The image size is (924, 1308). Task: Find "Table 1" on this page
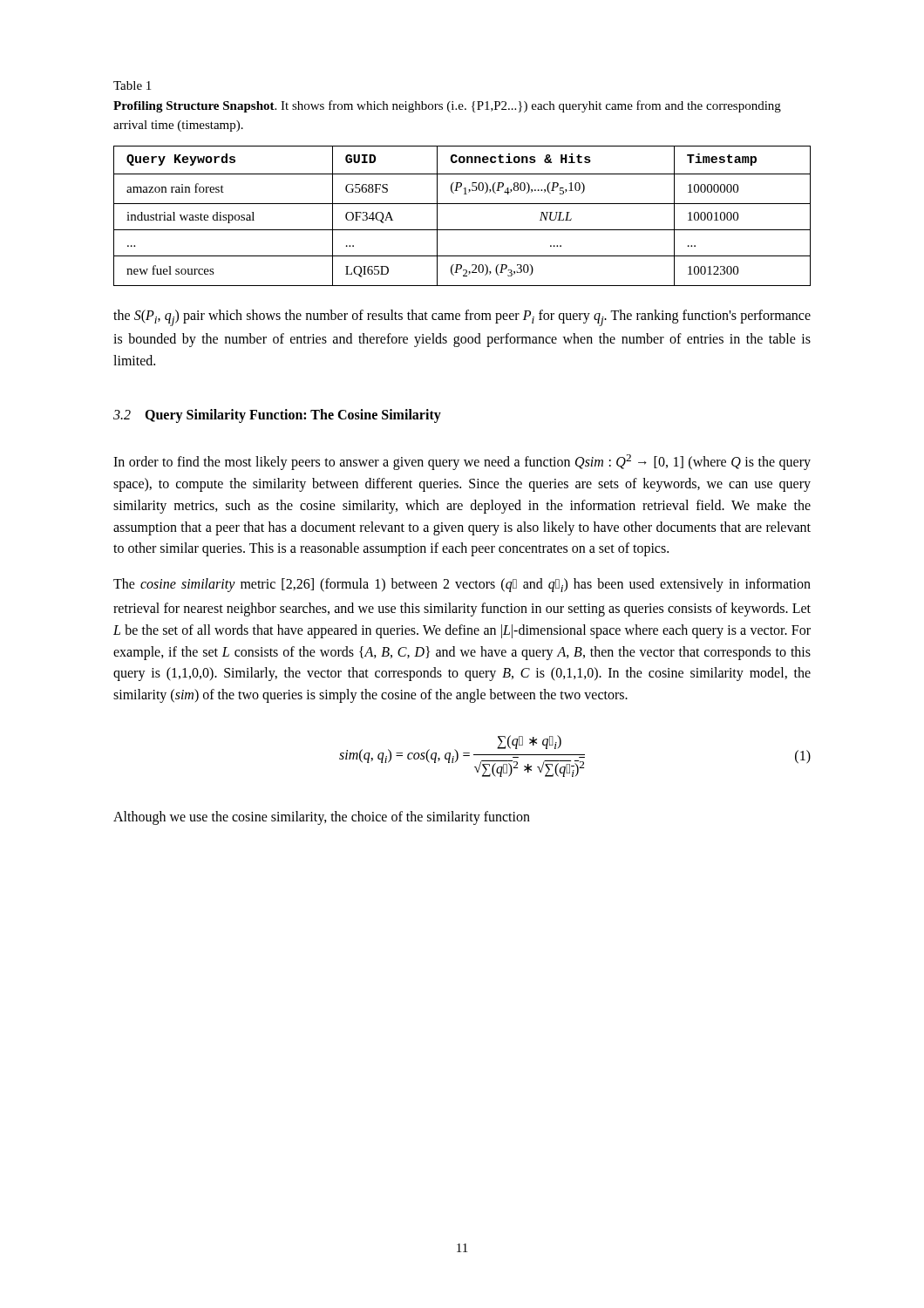click(133, 85)
